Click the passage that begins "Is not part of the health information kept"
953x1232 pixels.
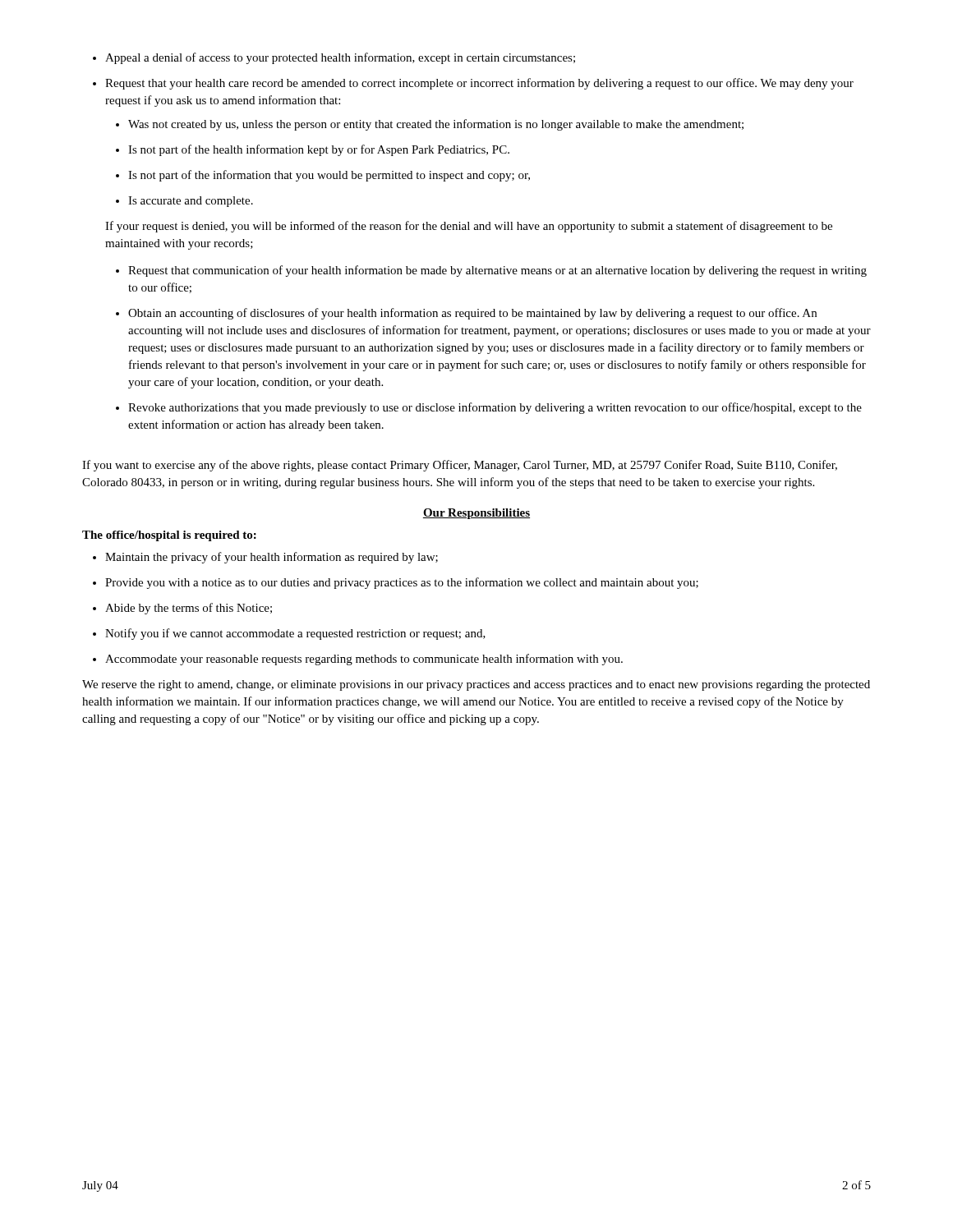coord(319,150)
